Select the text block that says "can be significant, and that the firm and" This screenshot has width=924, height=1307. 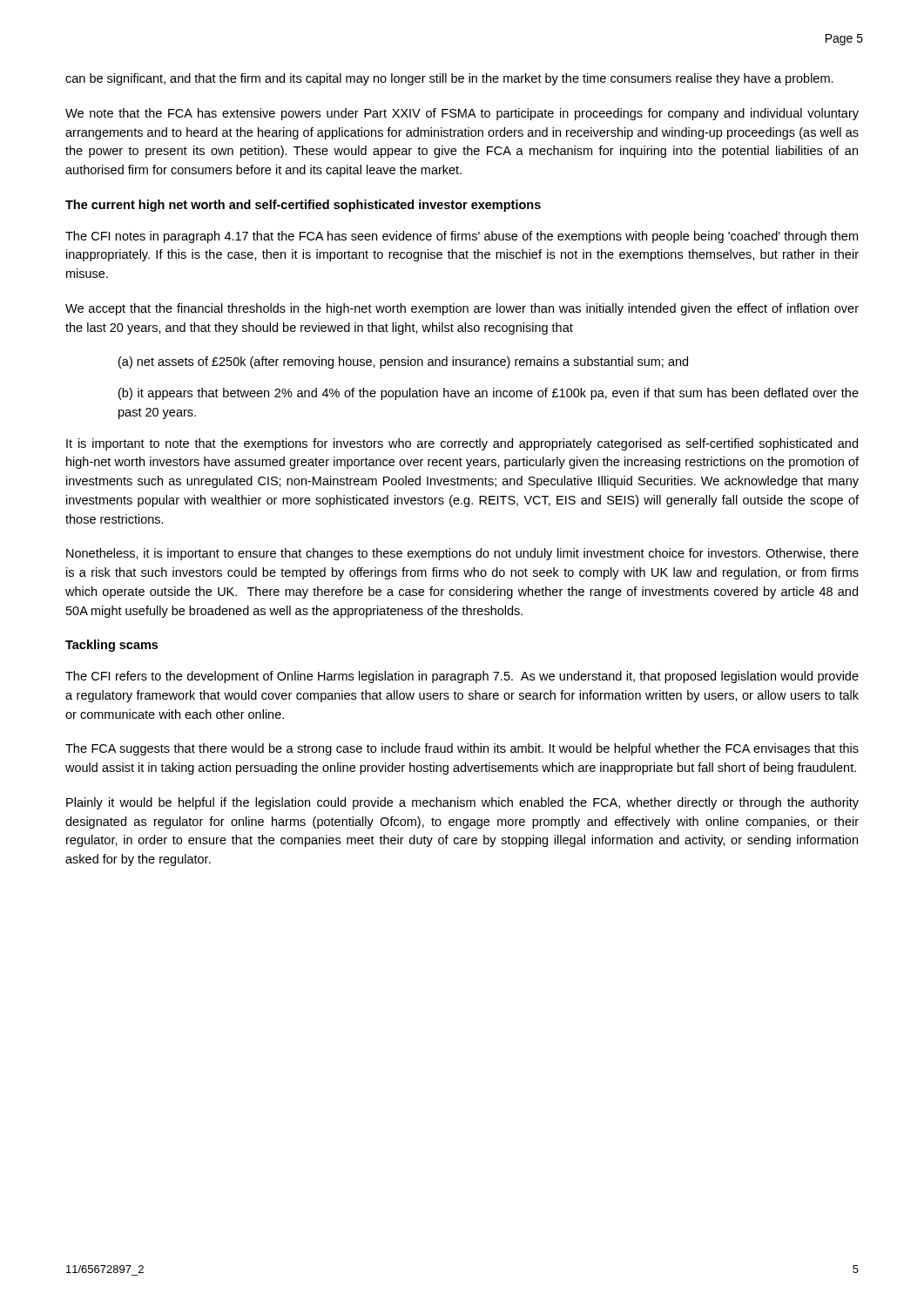(x=450, y=78)
